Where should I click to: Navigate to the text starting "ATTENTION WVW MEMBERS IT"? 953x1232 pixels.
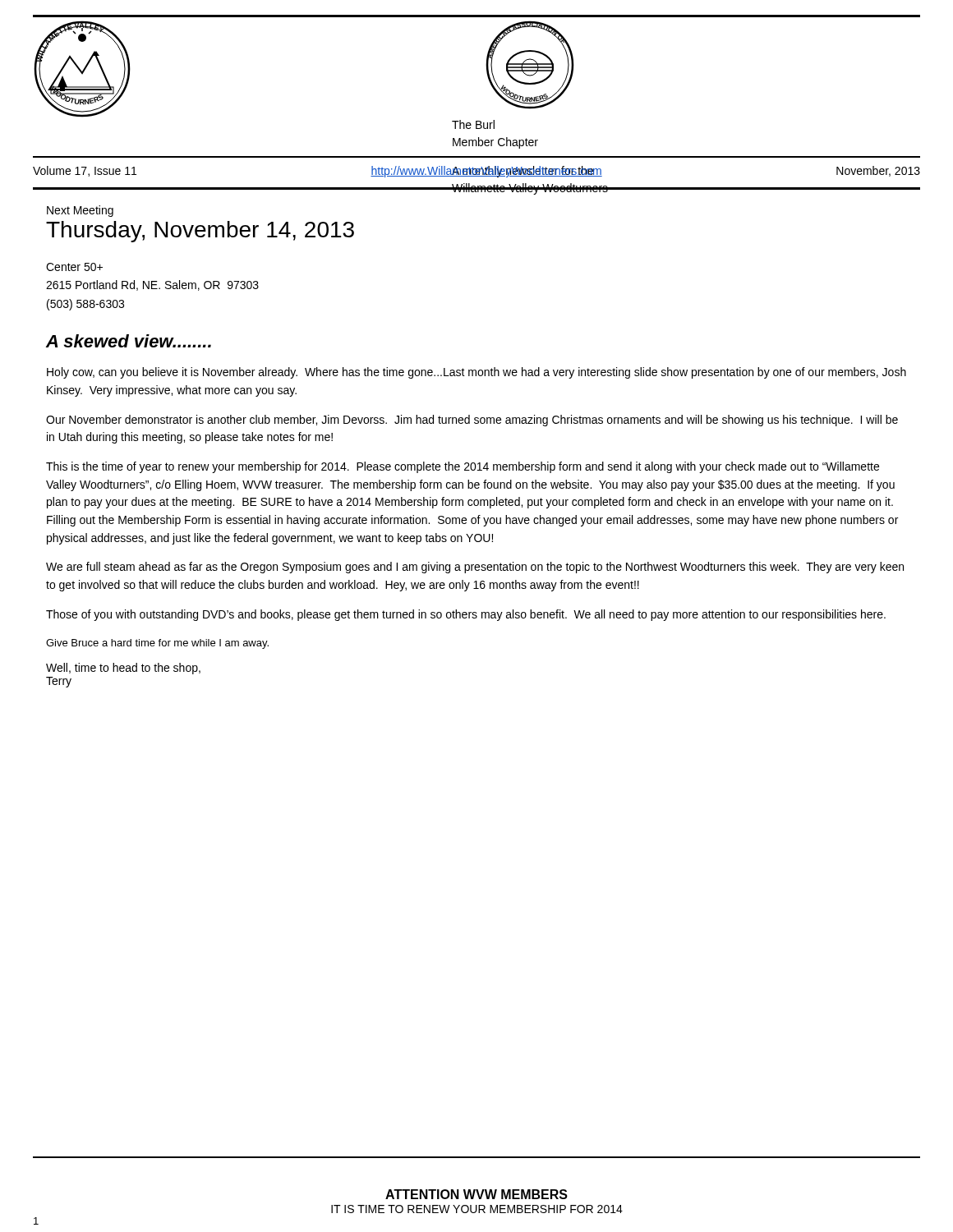pyautogui.click(x=476, y=1202)
